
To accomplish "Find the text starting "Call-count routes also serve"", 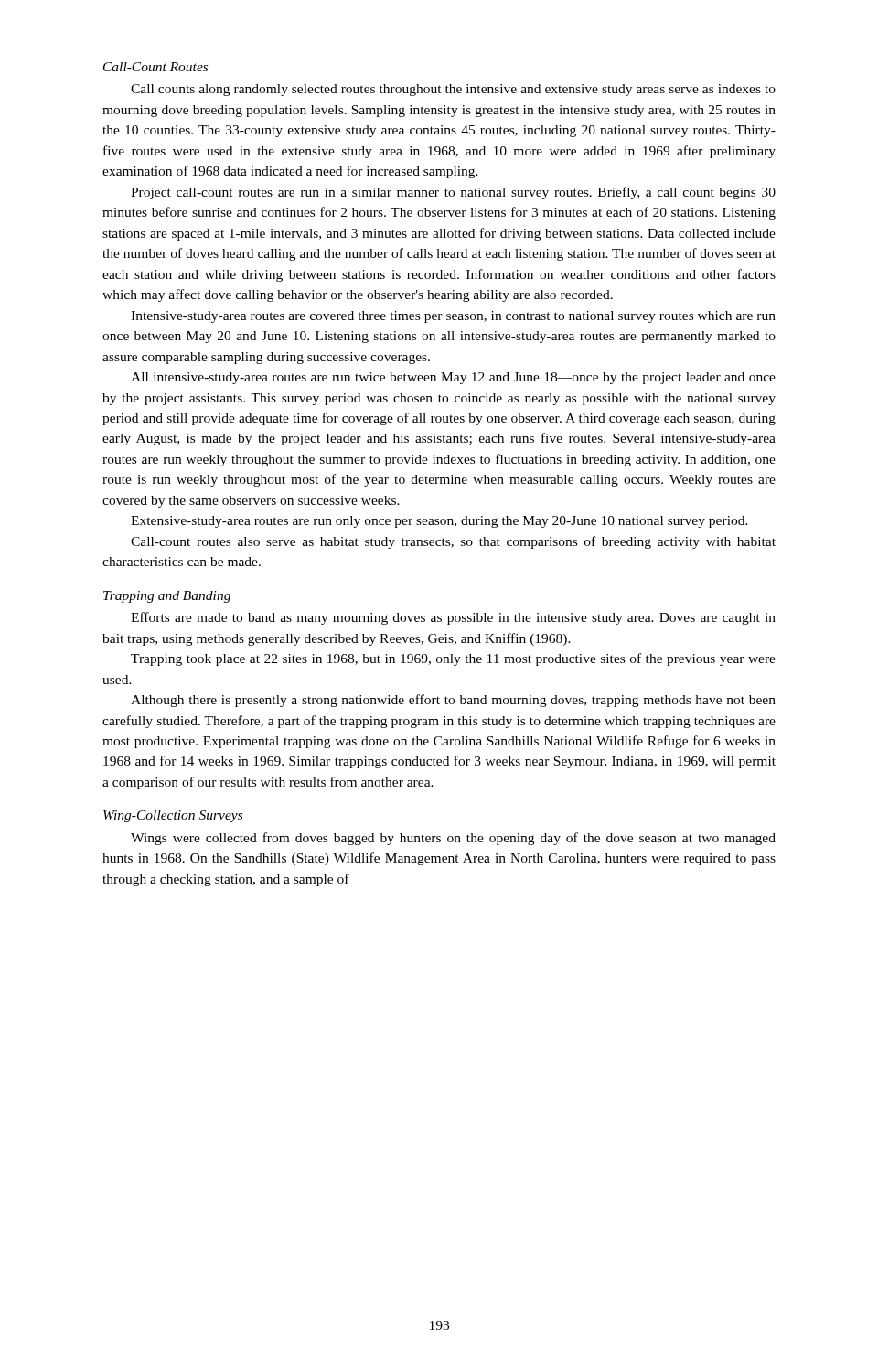I will pos(439,552).
